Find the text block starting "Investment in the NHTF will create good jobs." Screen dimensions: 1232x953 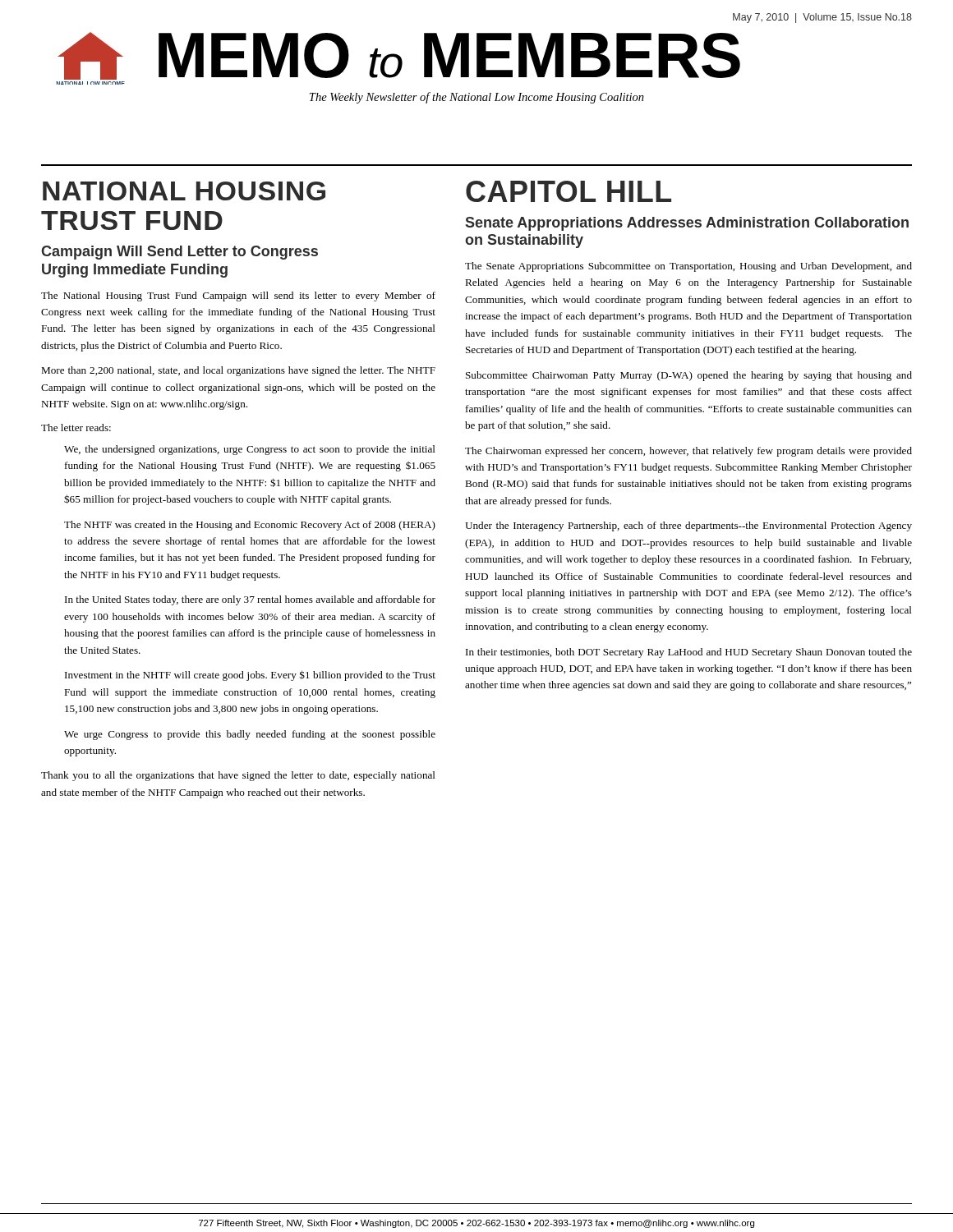(250, 692)
